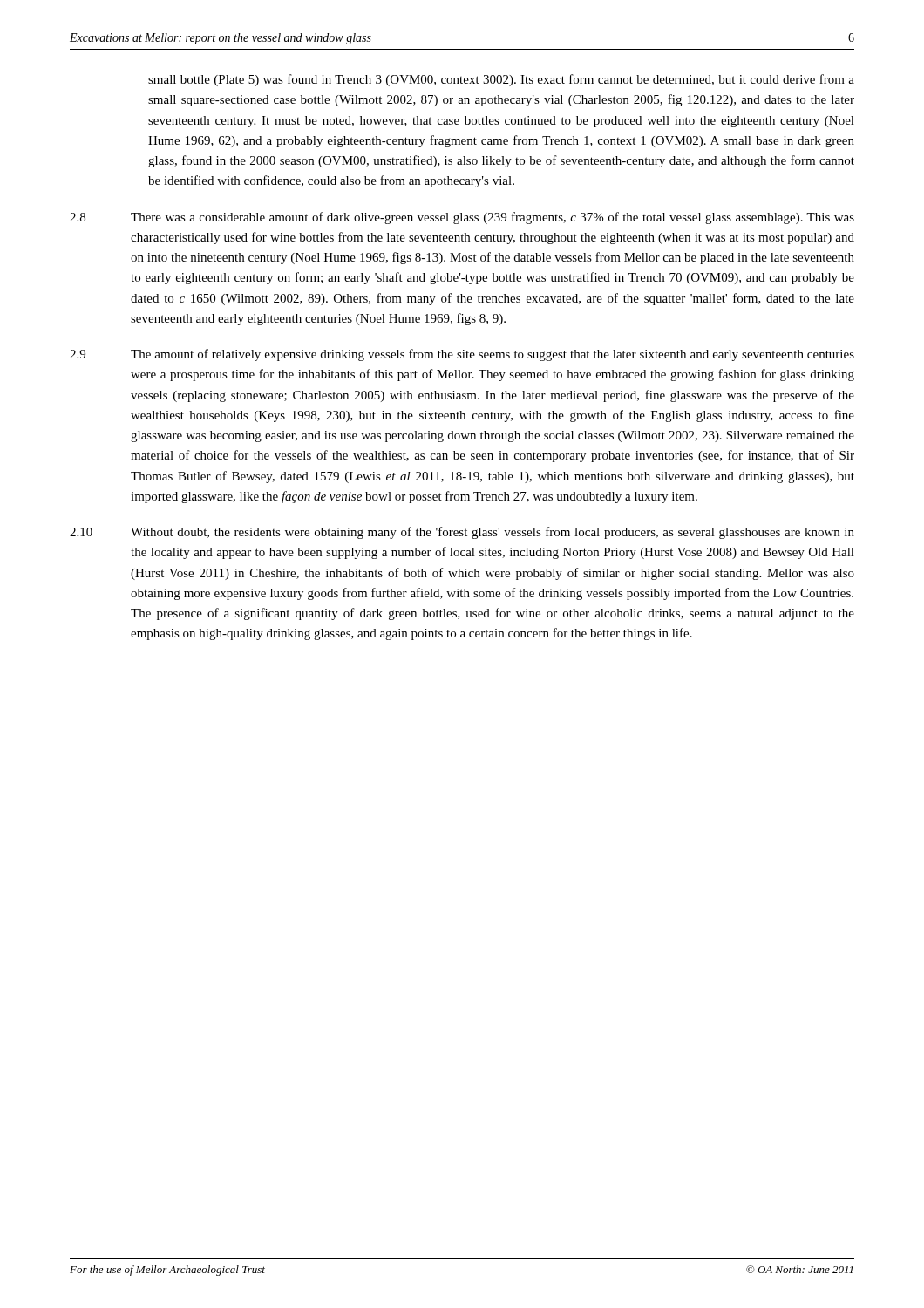The height and width of the screenshot is (1308, 924).
Task: Where is the passage that starts "small bottle (Plate 5) was found"?
Action: (x=501, y=130)
